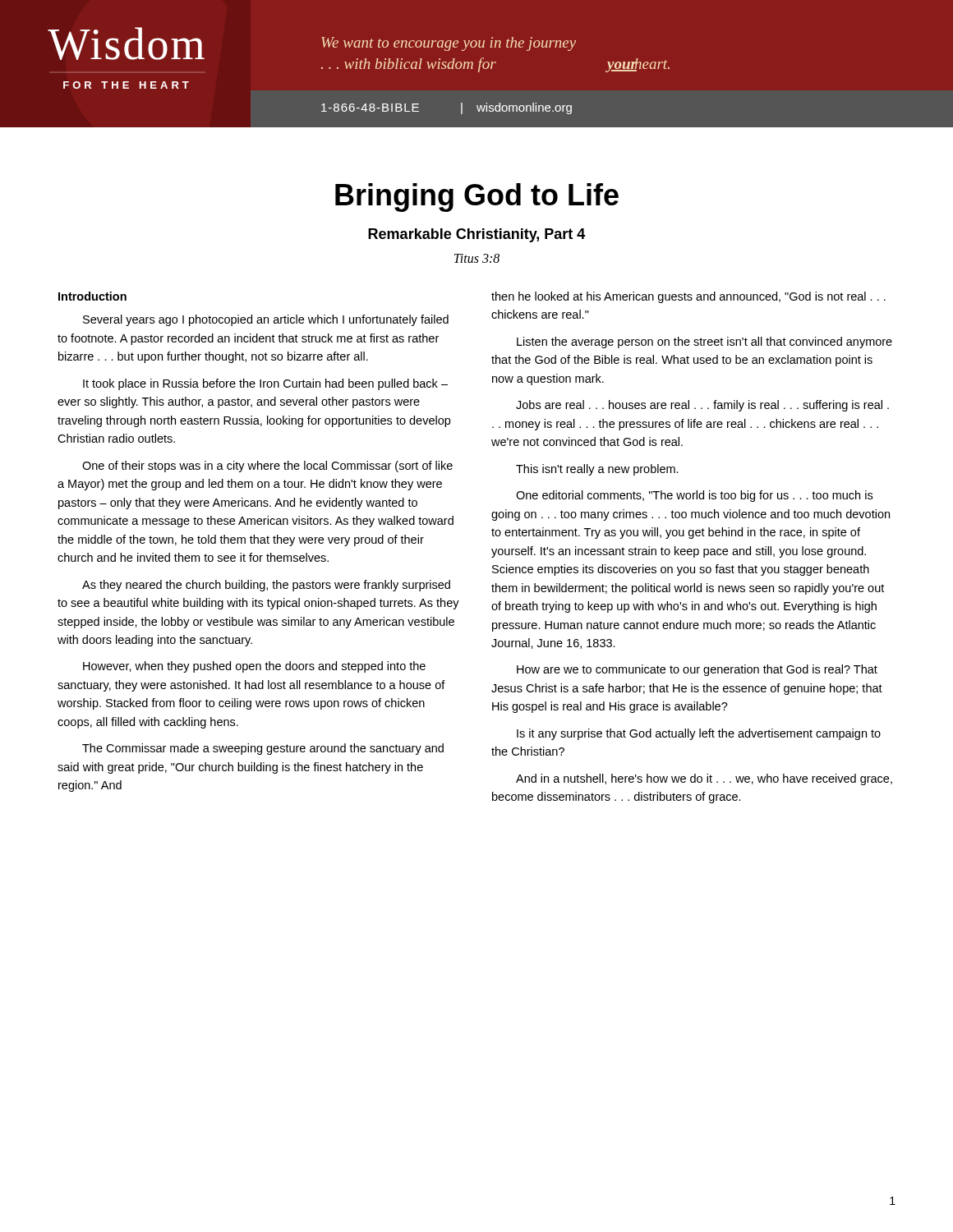Viewport: 953px width, 1232px height.
Task: Point to the region starting "Is it any"
Action: [x=686, y=743]
